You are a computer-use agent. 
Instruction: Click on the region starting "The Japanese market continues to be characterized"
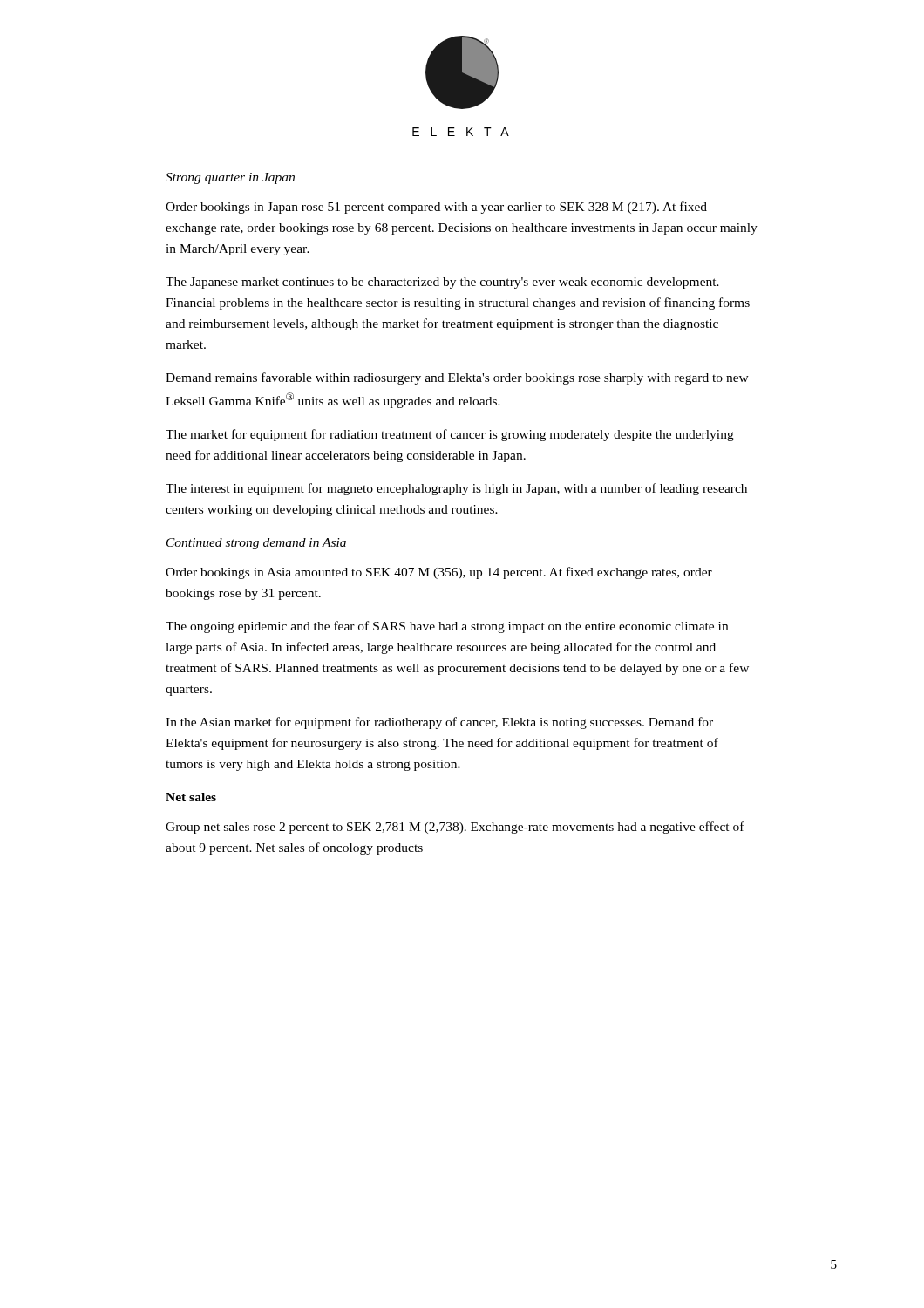pyautogui.click(x=458, y=312)
